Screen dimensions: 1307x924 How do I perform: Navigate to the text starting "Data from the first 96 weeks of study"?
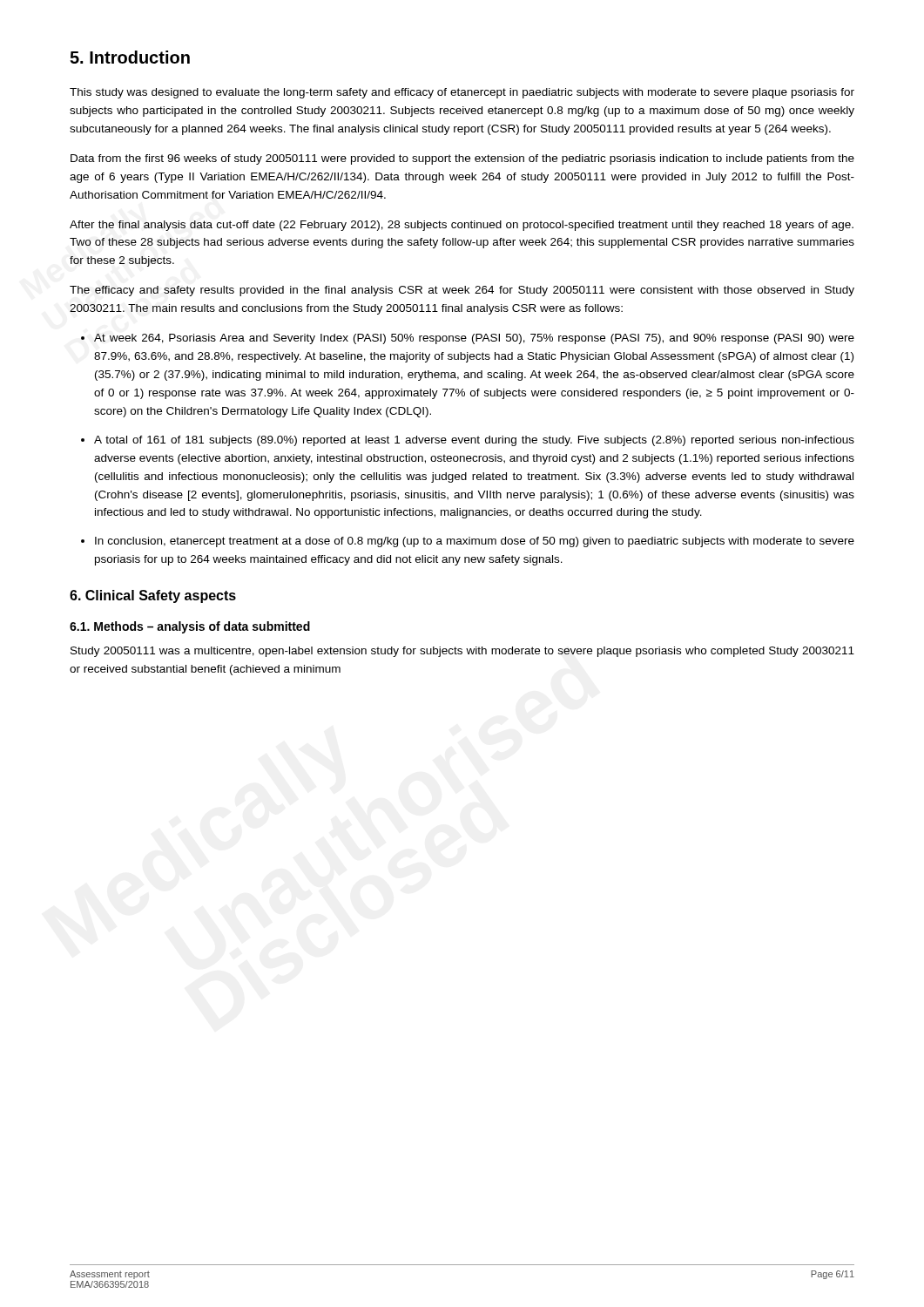[x=462, y=177]
